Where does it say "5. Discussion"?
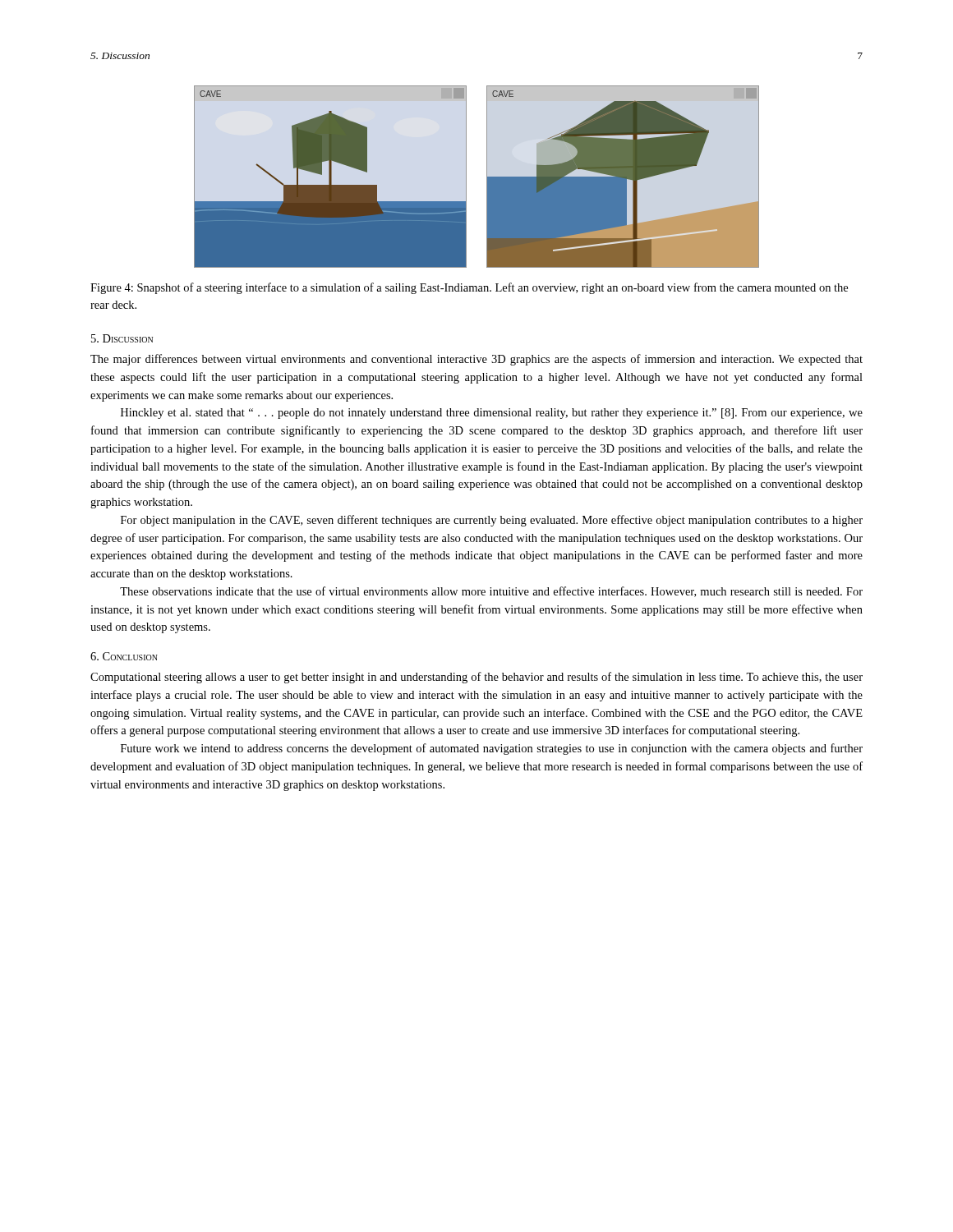 (x=122, y=338)
